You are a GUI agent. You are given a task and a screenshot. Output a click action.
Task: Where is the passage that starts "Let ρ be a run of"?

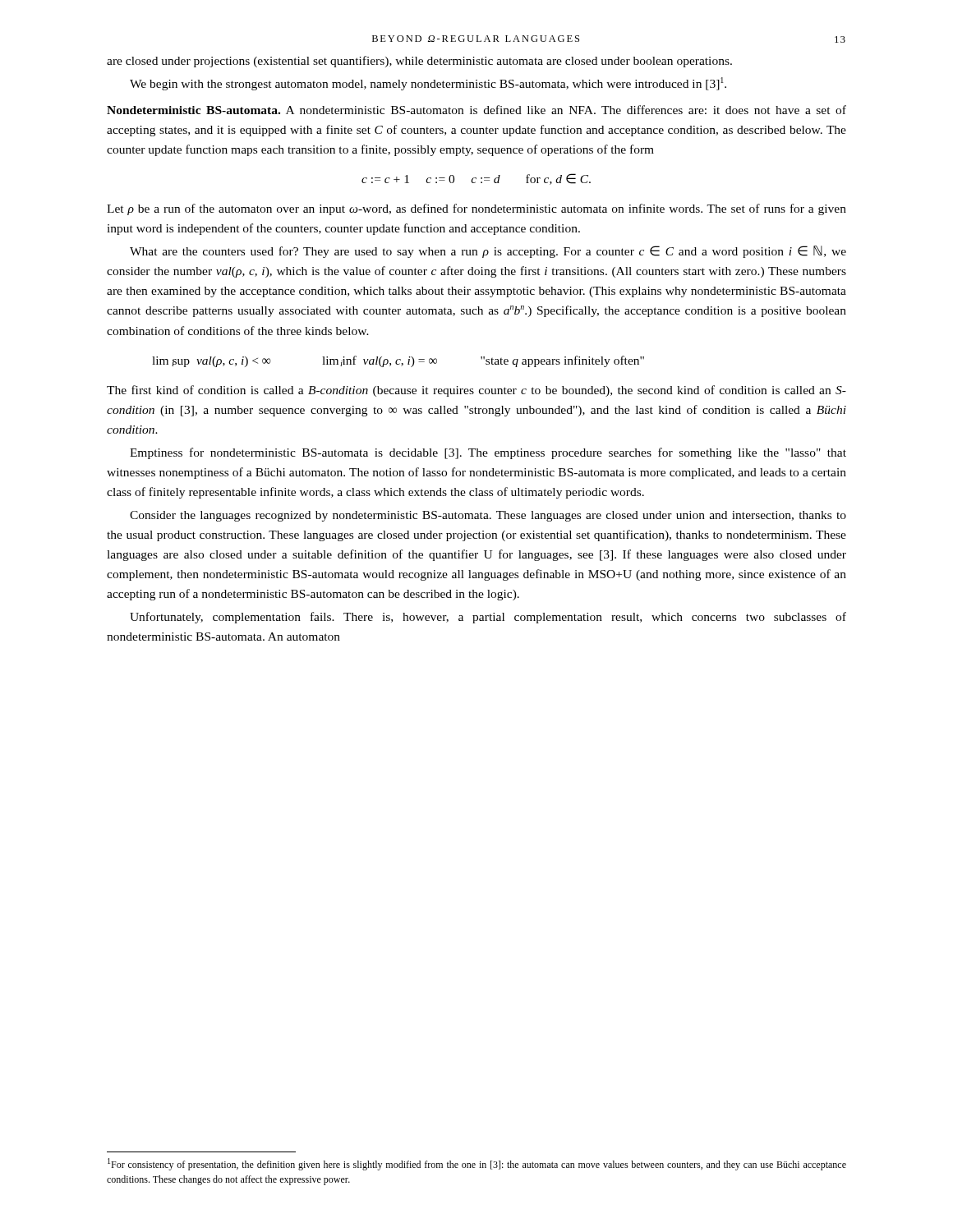(x=476, y=219)
